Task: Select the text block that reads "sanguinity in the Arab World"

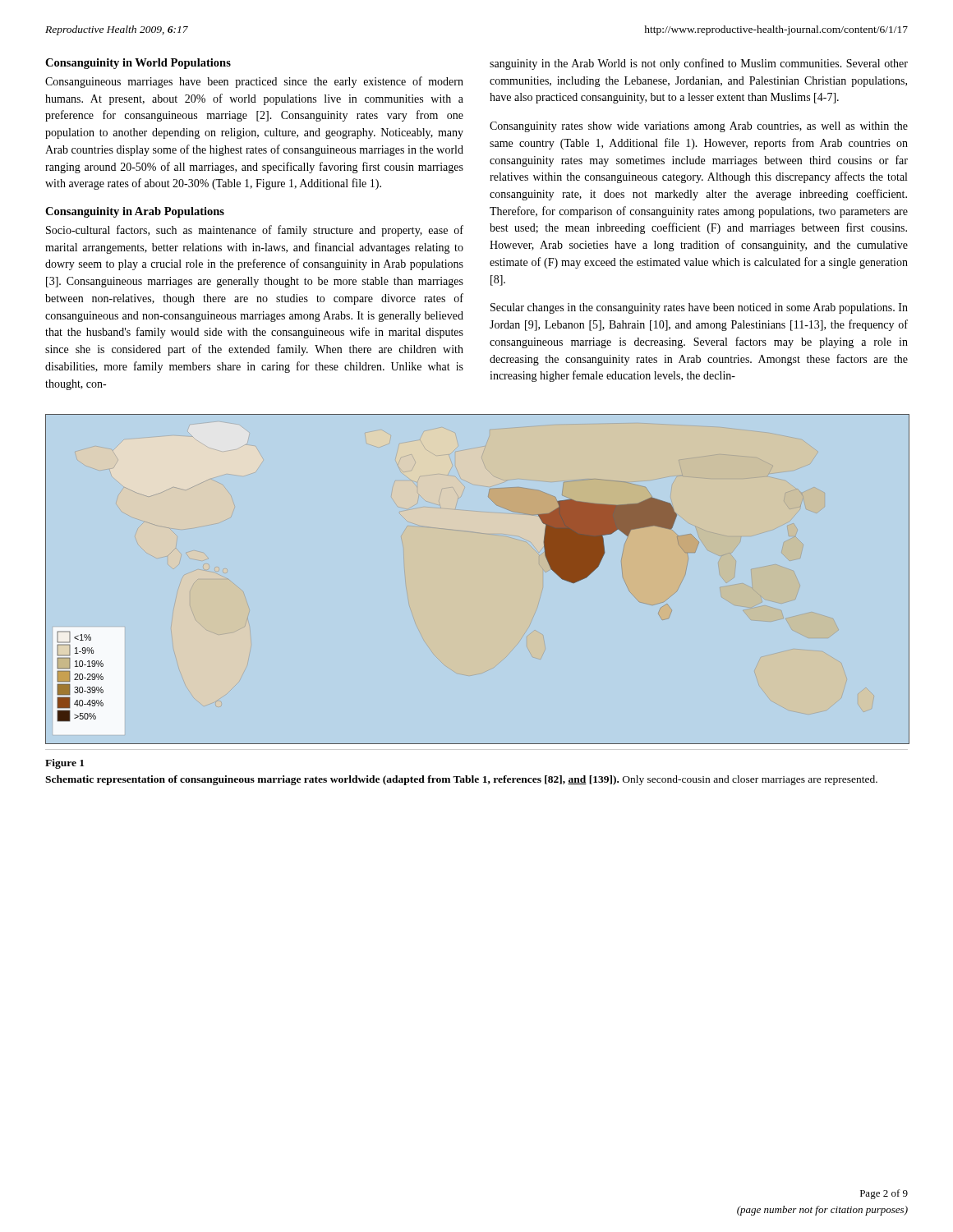Action: (699, 81)
